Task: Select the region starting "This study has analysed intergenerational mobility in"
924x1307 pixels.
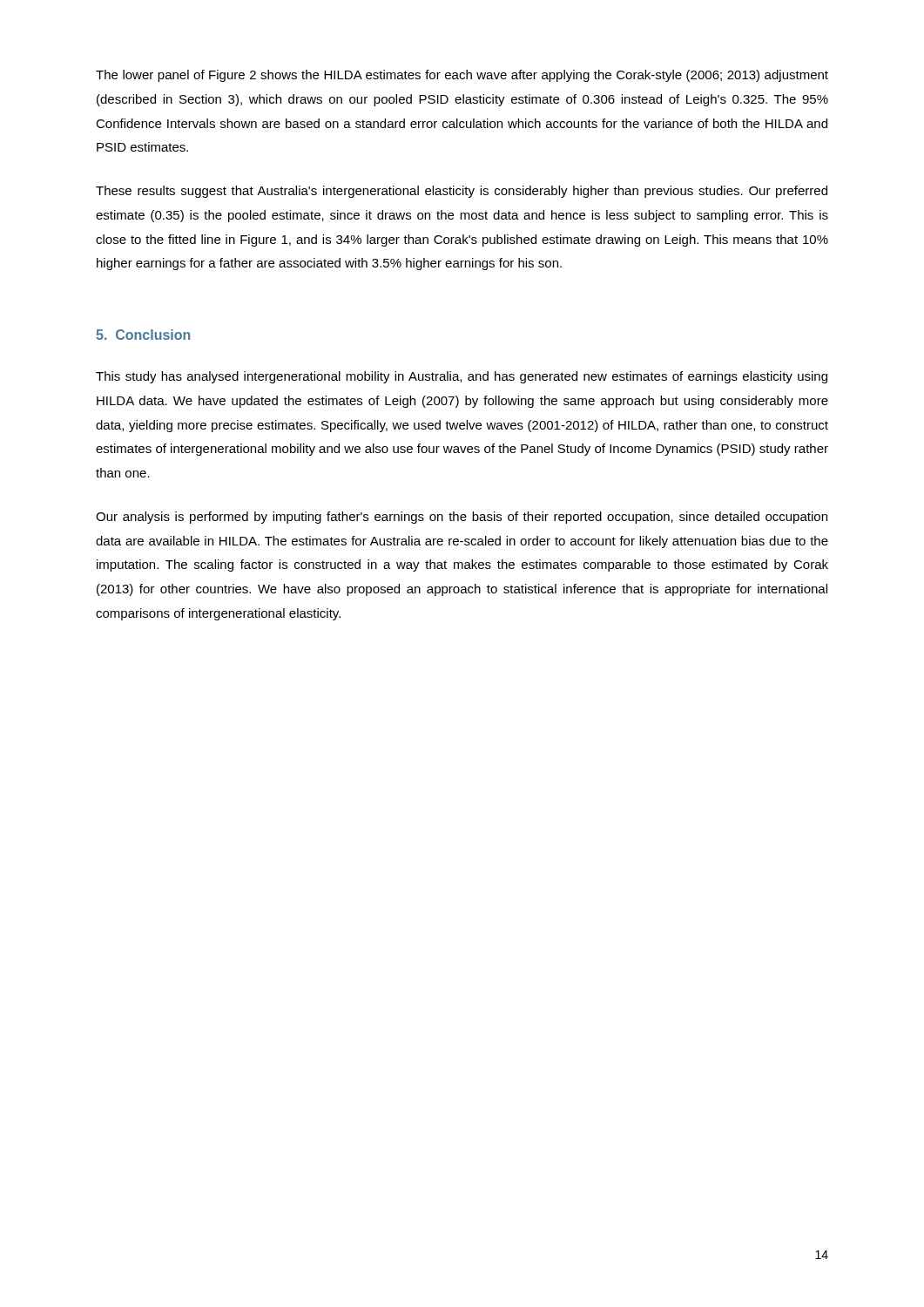Action: point(462,424)
